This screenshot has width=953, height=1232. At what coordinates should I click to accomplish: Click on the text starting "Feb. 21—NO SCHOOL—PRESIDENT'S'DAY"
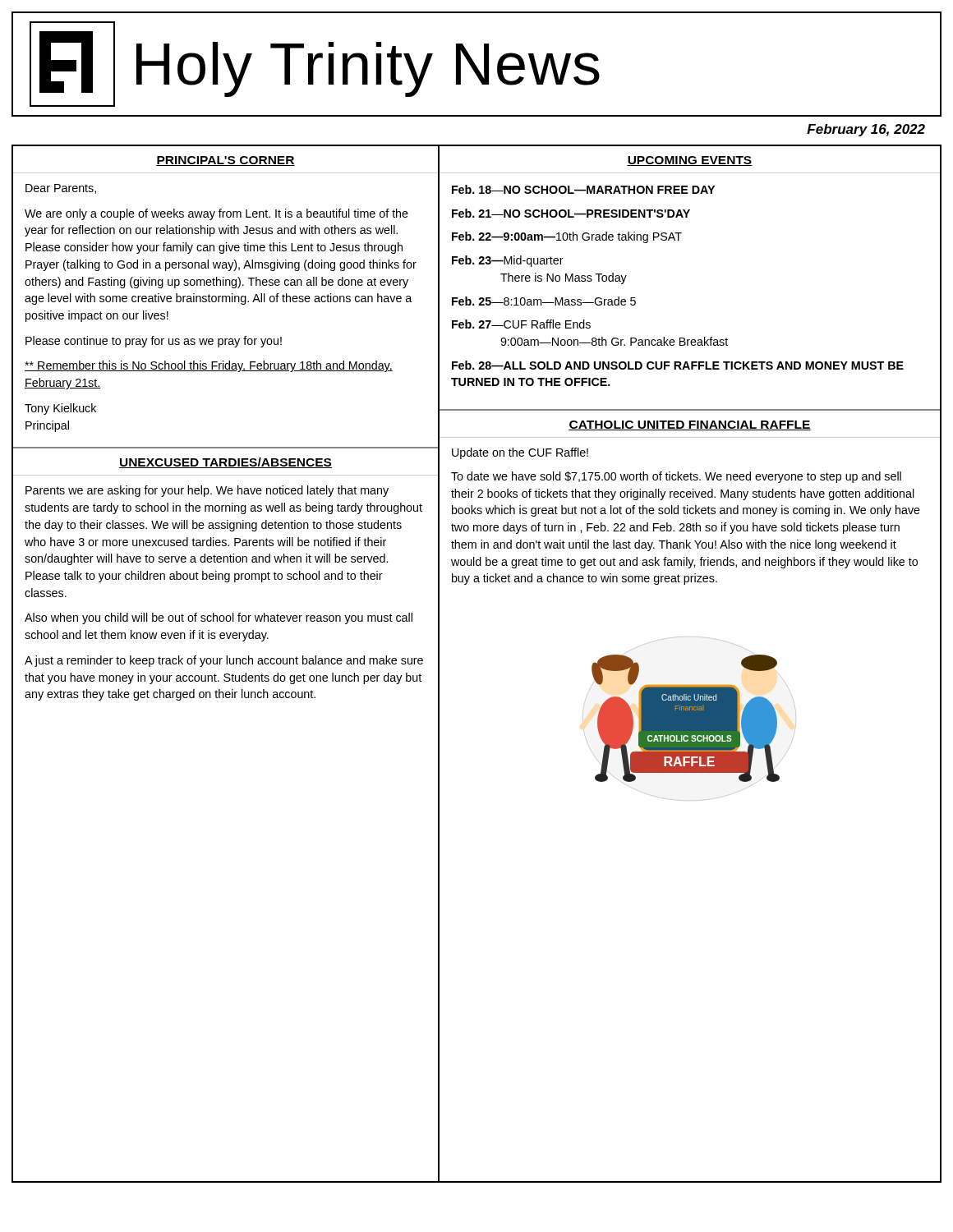pyautogui.click(x=571, y=213)
